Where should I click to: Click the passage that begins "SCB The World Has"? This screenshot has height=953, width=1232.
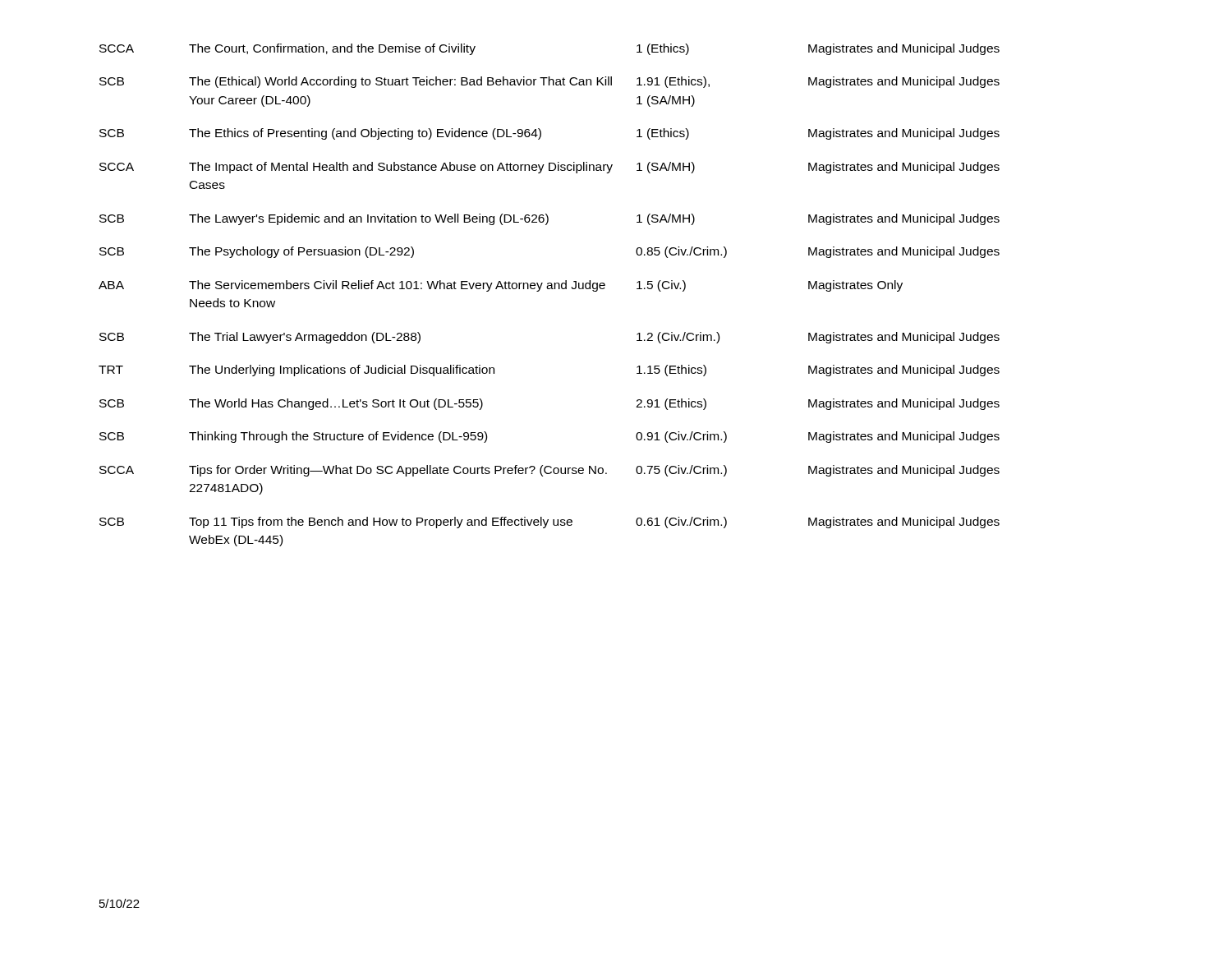pyautogui.click(x=632, y=403)
